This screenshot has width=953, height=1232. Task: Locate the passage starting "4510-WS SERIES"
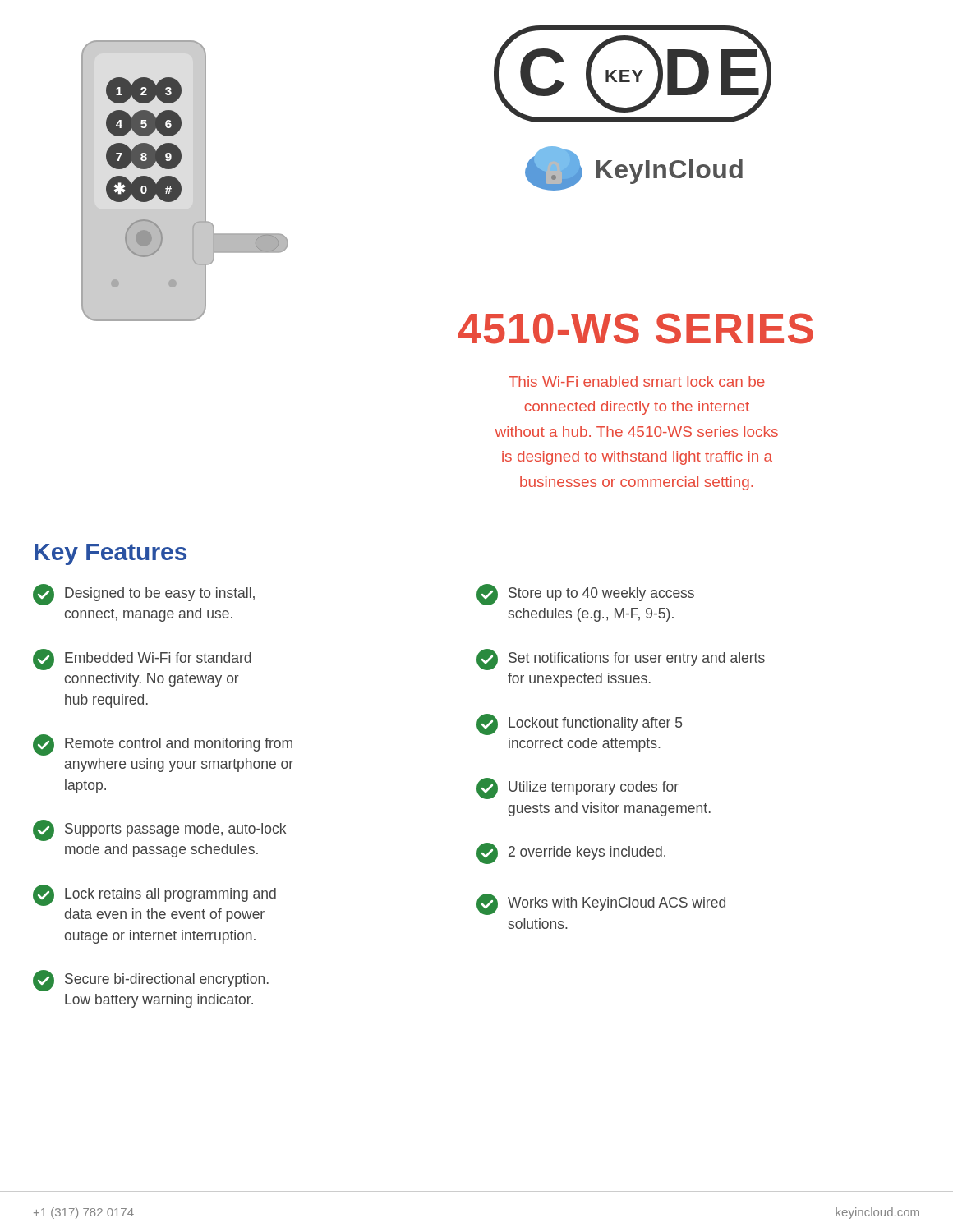point(637,329)
